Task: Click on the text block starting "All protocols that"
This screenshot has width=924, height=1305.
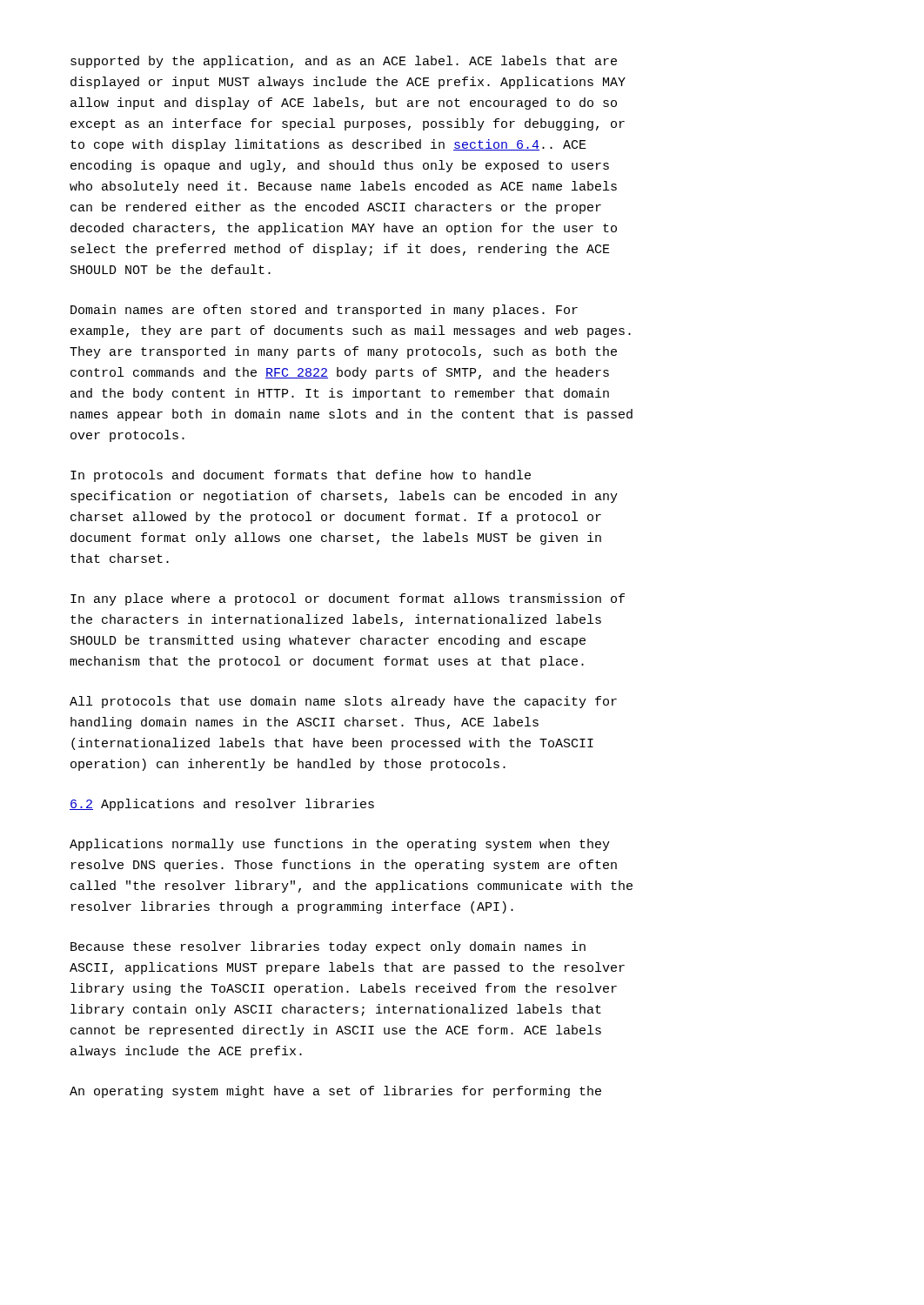Action: [x=344, y=734]
